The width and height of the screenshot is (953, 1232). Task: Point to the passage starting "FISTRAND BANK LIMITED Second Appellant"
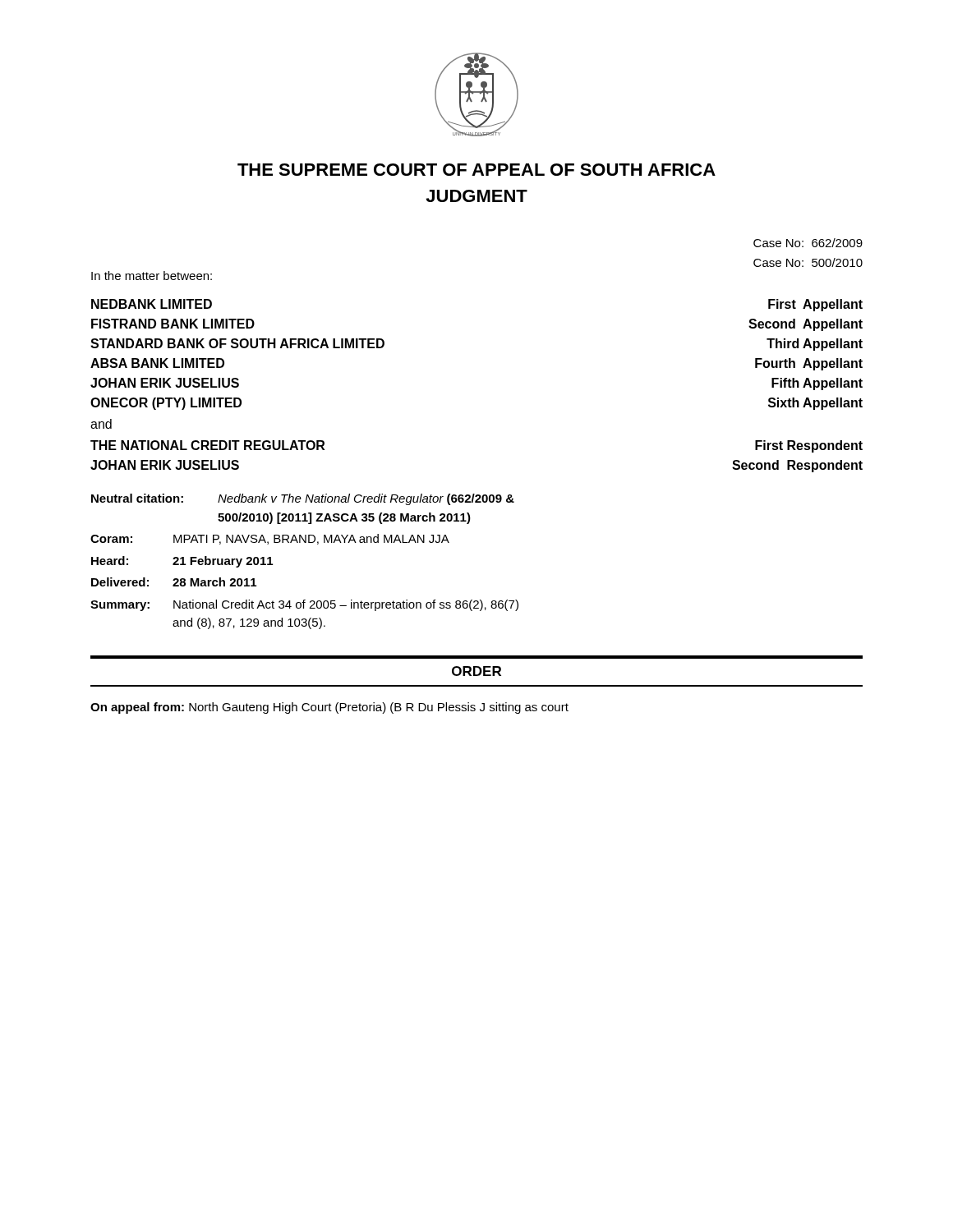(175, 325)
